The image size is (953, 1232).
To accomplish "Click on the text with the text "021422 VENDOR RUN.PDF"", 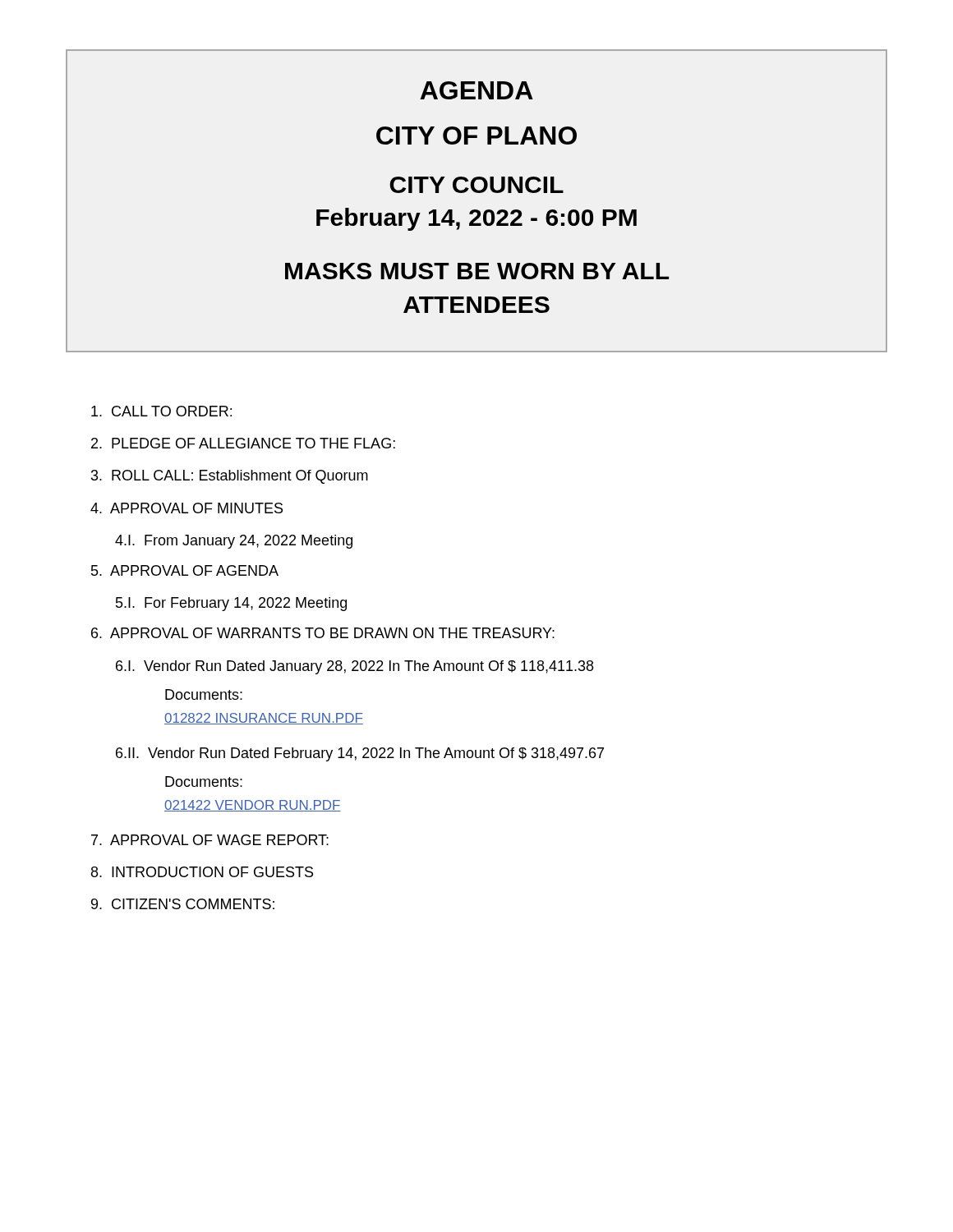I will tap(252, 805).
